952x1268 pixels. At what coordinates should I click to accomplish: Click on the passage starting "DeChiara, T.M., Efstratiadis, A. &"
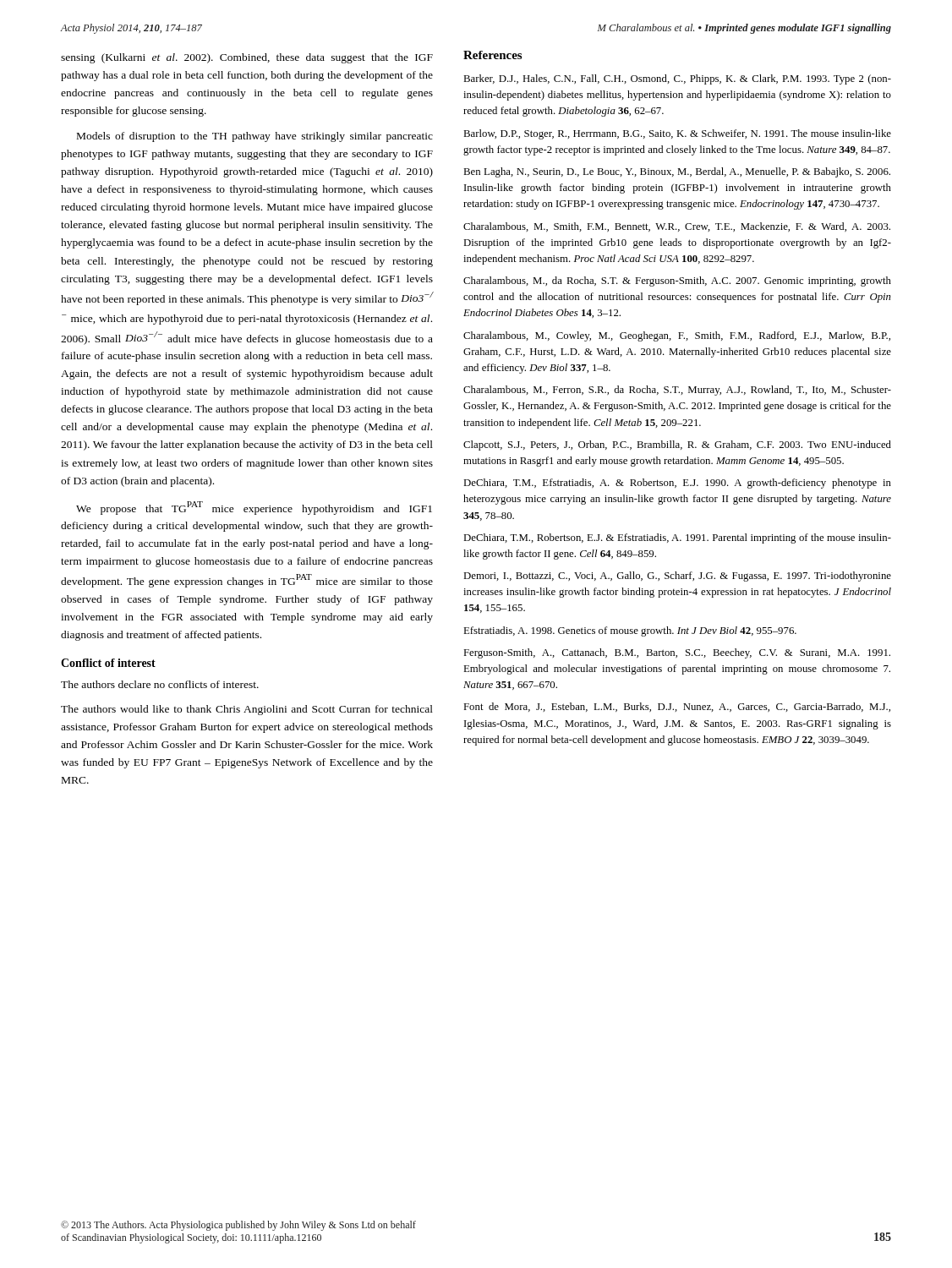(x=677, y=499)
